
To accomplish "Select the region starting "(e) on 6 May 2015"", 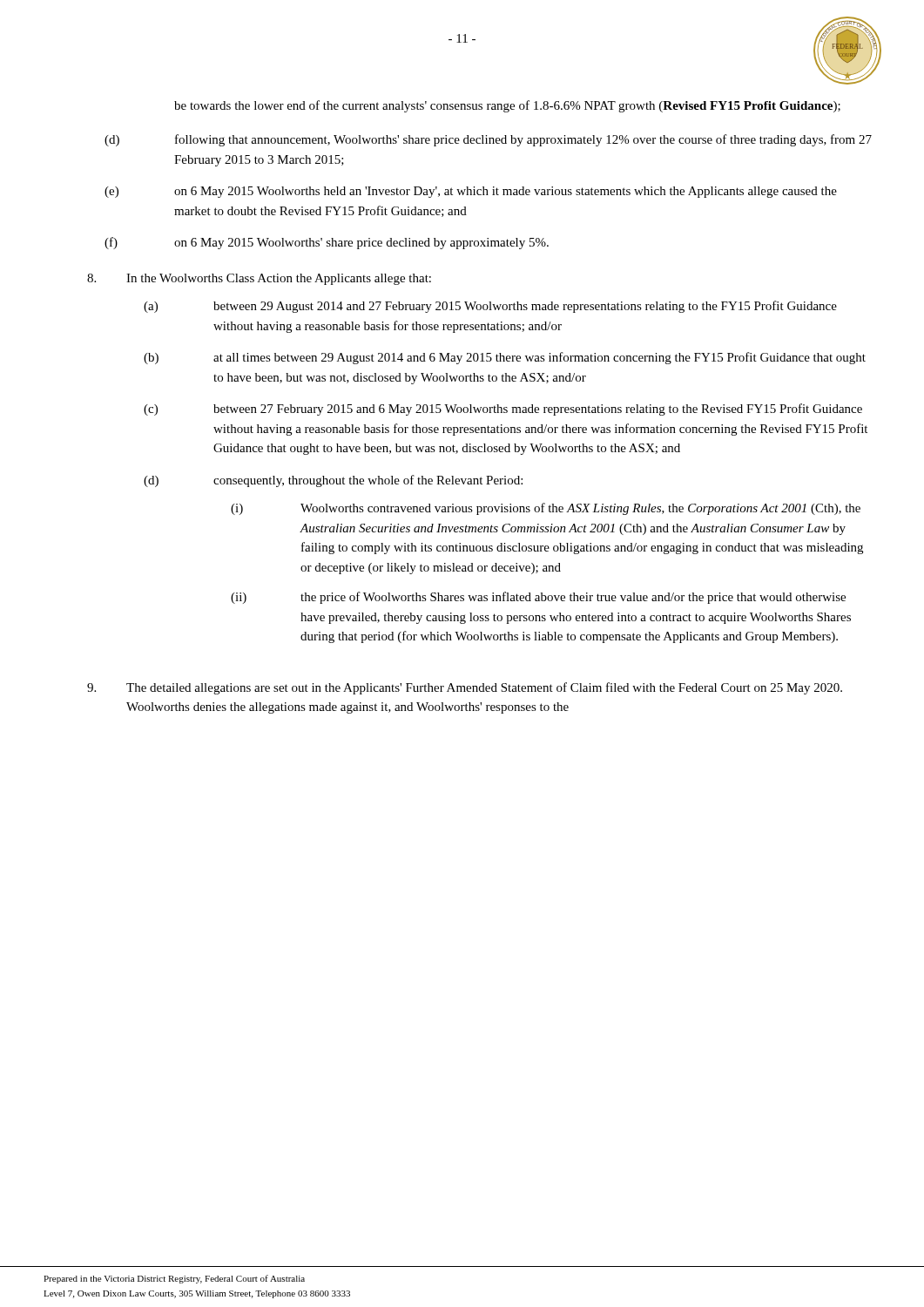I will coord(479,201).
